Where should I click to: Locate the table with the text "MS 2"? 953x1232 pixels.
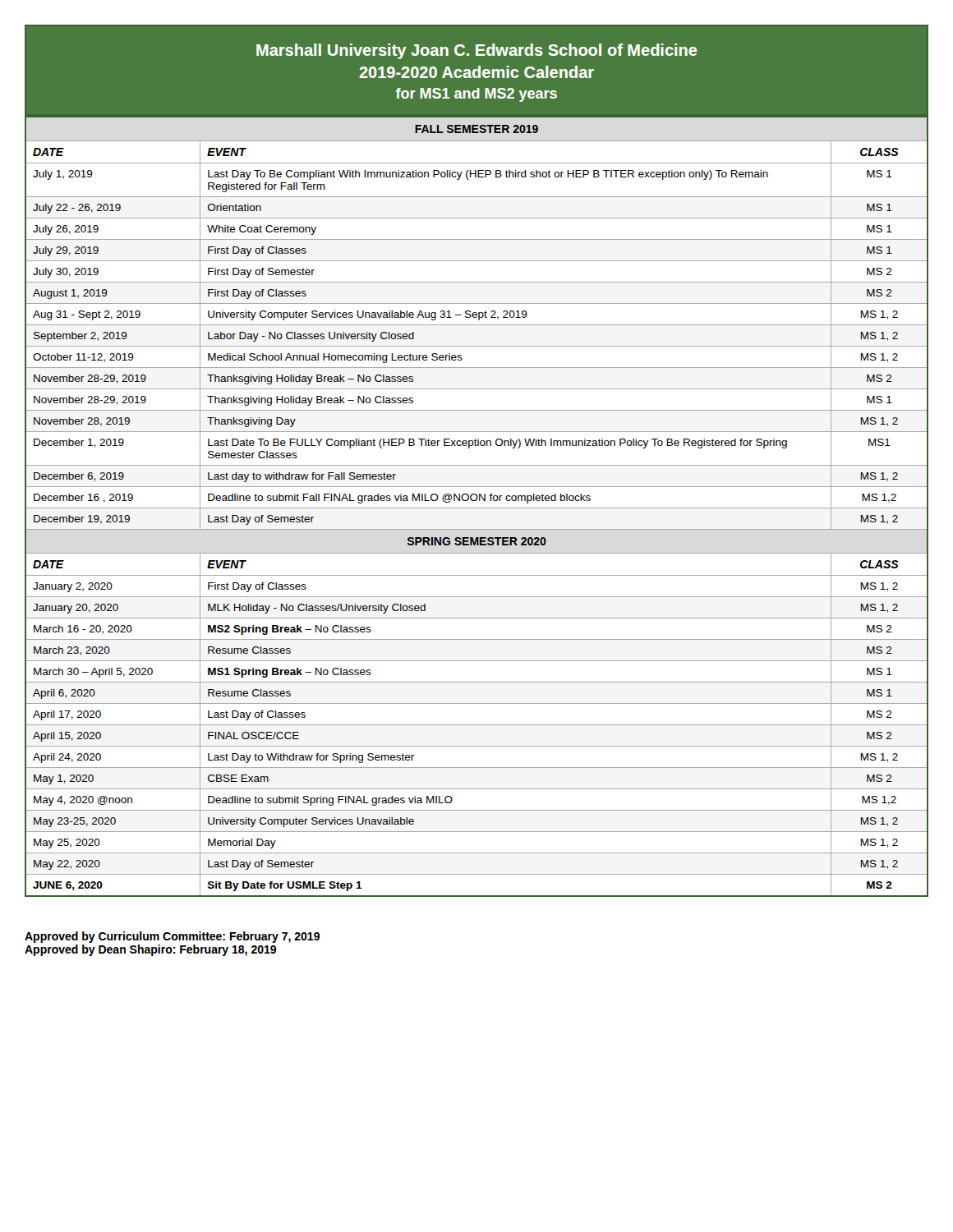tap(476, 506)
